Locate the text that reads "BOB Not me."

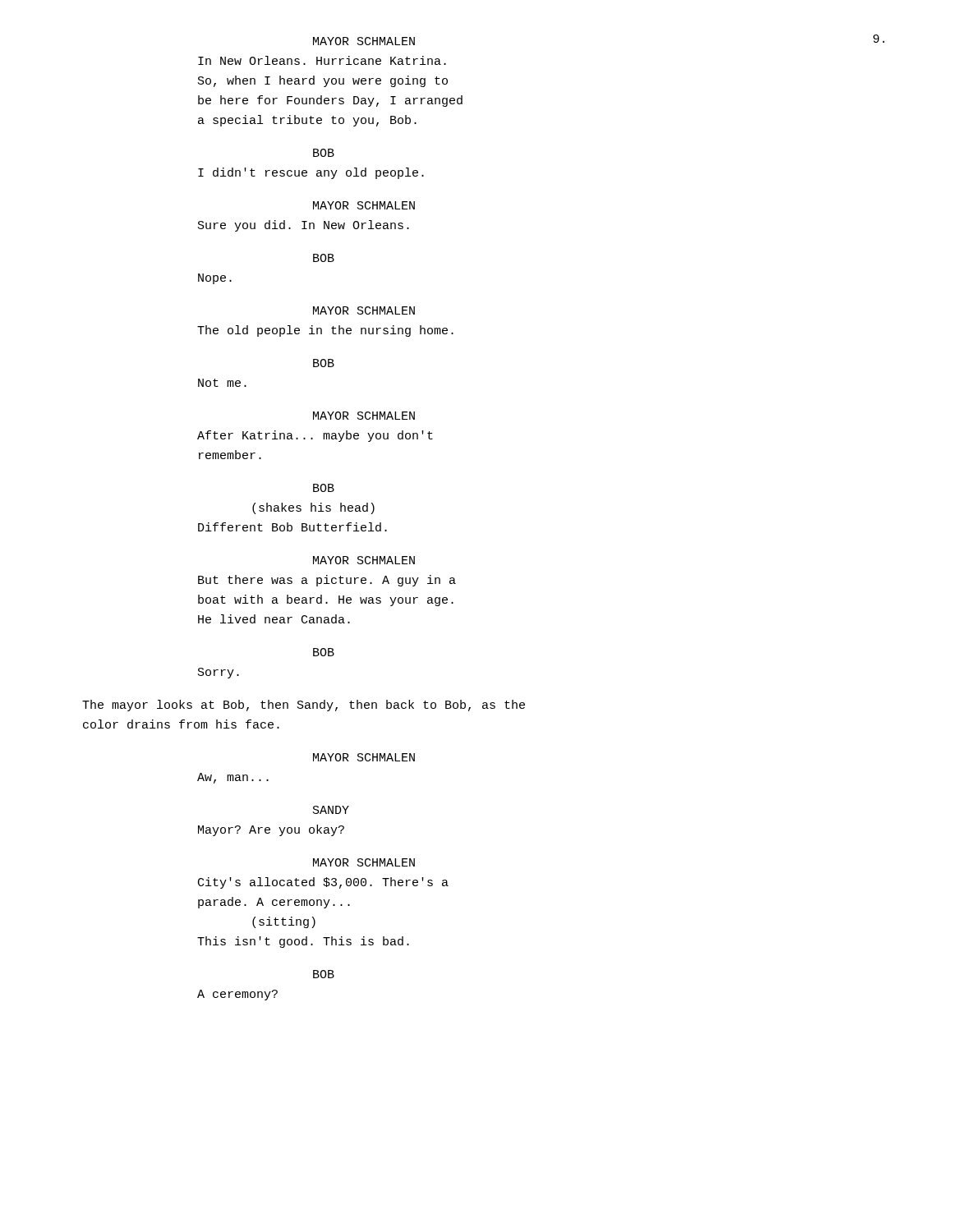324,363
